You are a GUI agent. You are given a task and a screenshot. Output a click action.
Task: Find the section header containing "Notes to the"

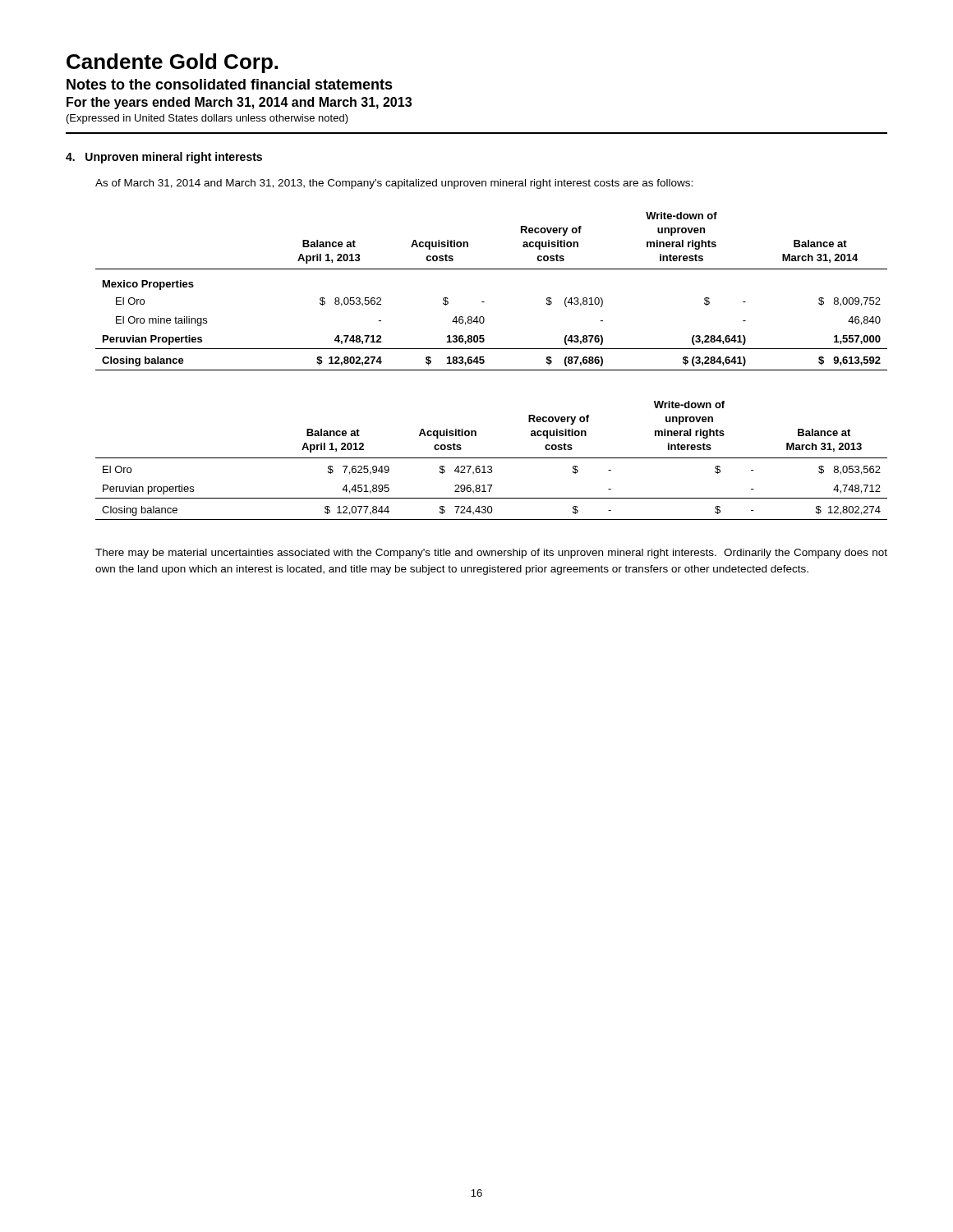click(230, 84)
